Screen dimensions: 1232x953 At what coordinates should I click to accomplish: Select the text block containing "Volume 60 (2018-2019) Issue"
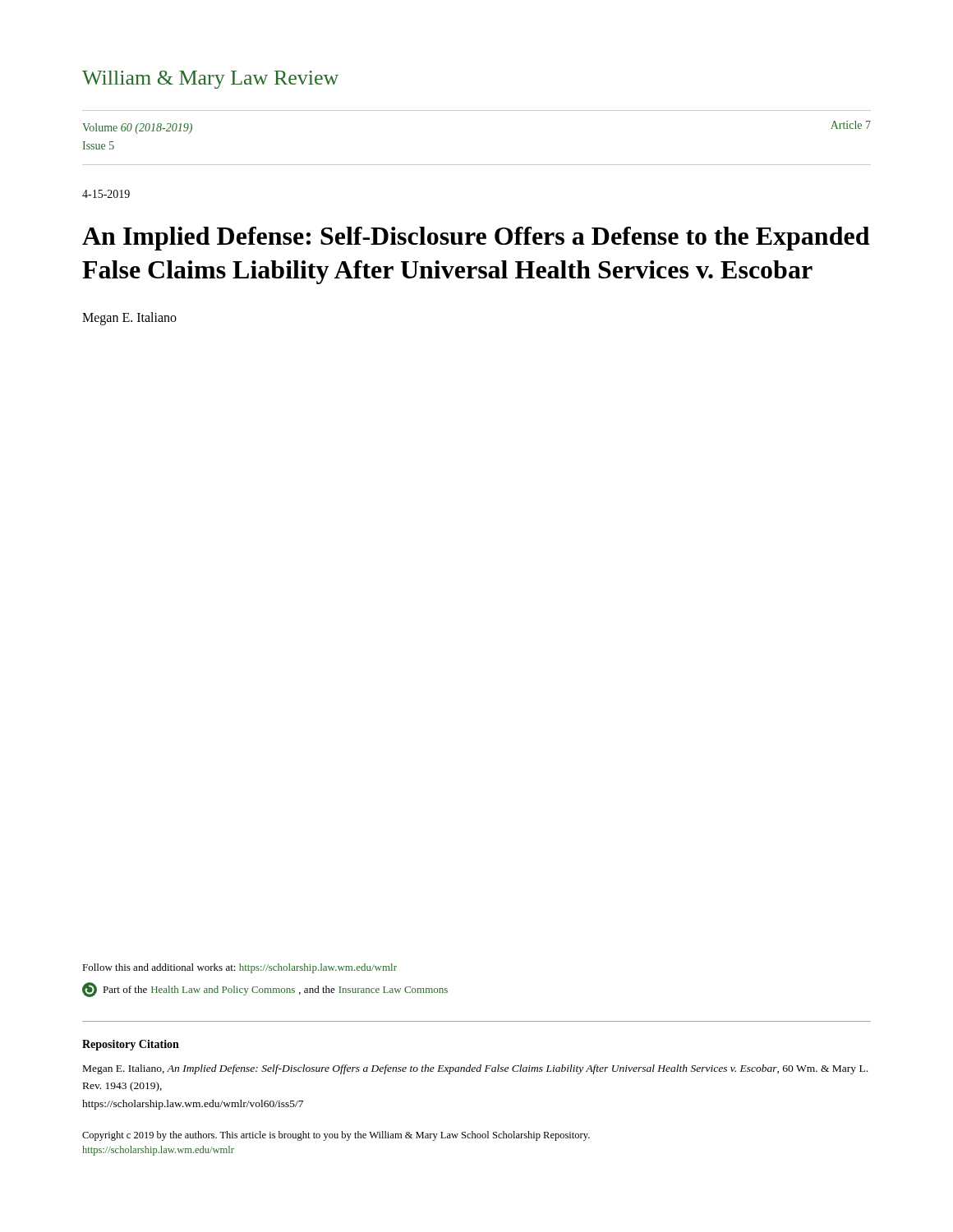click(143, 127)
